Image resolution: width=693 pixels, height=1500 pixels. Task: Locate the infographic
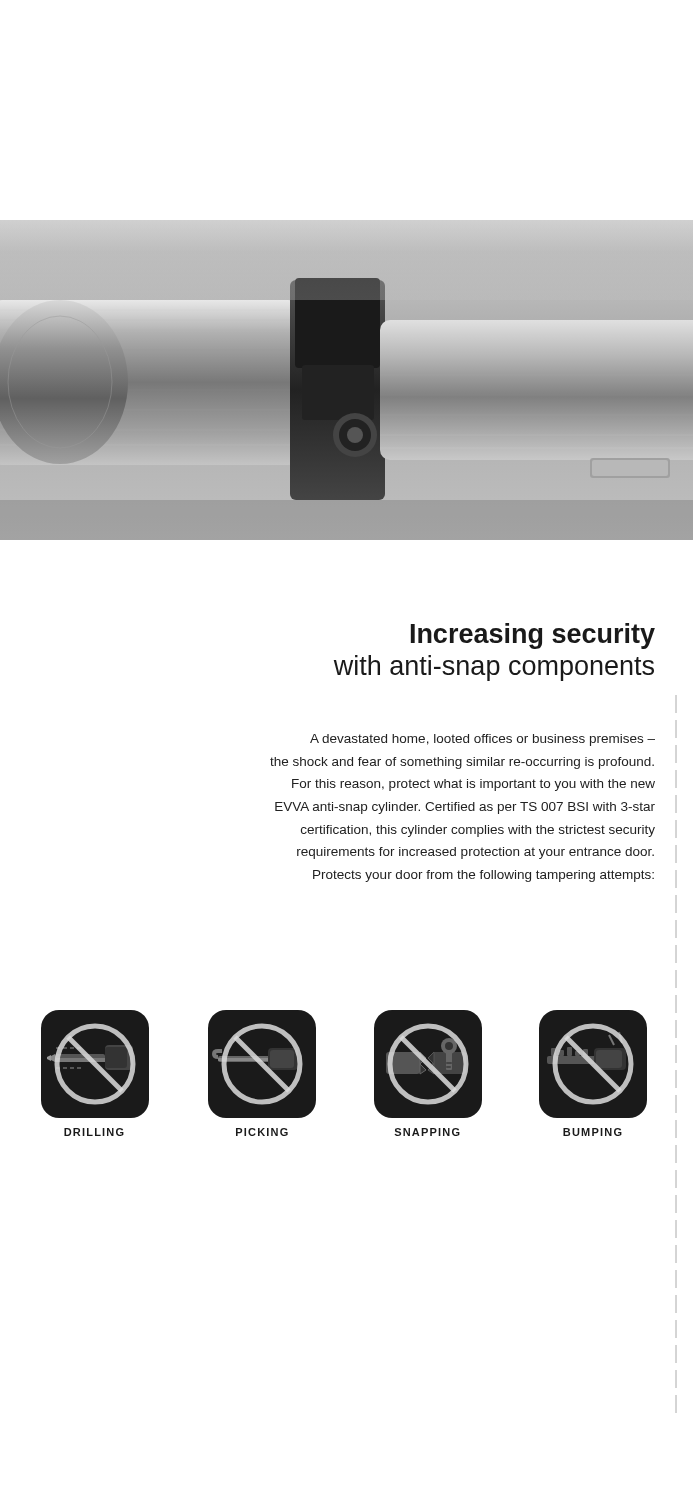click(340, 1074)
